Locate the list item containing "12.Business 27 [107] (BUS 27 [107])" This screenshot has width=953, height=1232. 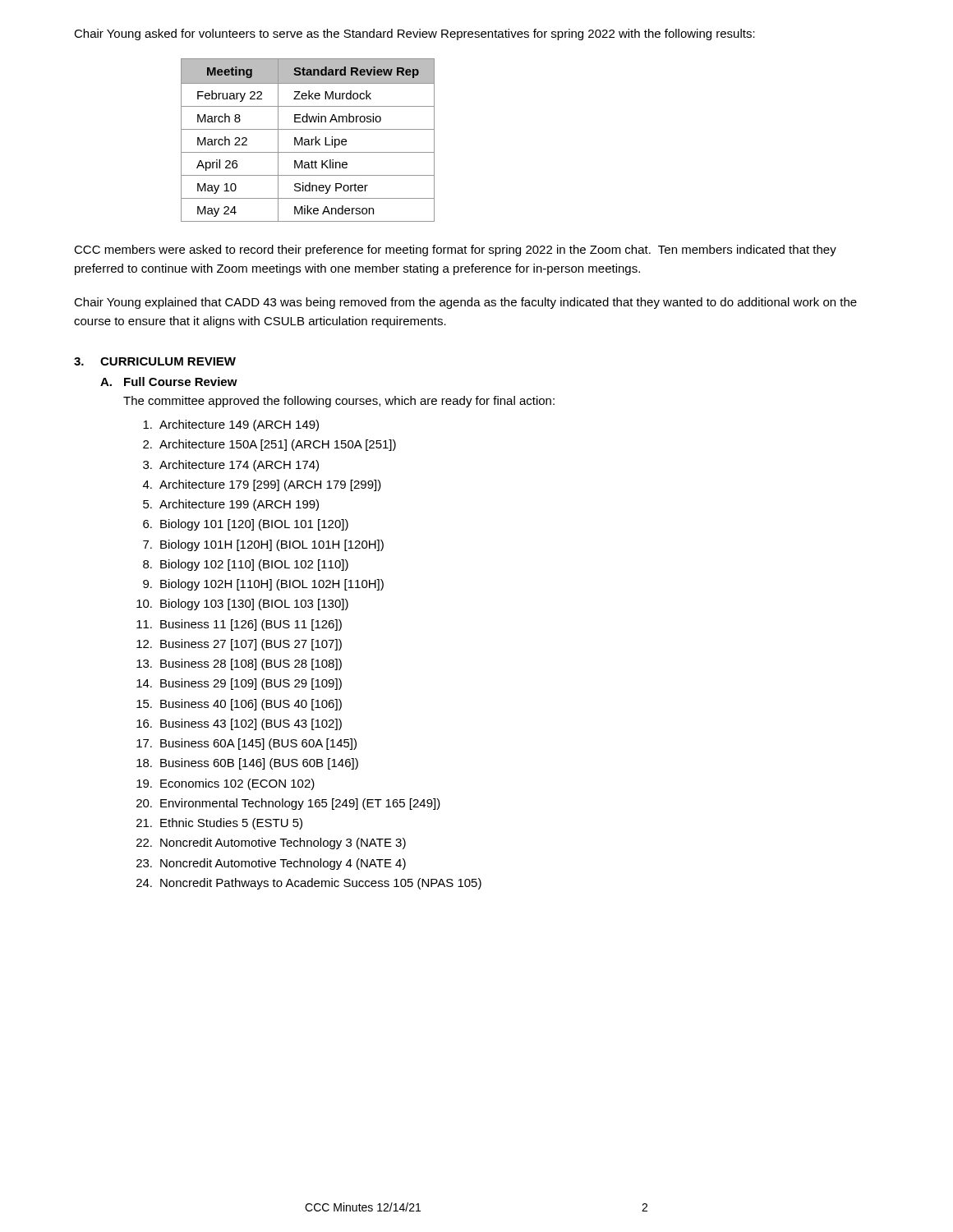[239, 645]
